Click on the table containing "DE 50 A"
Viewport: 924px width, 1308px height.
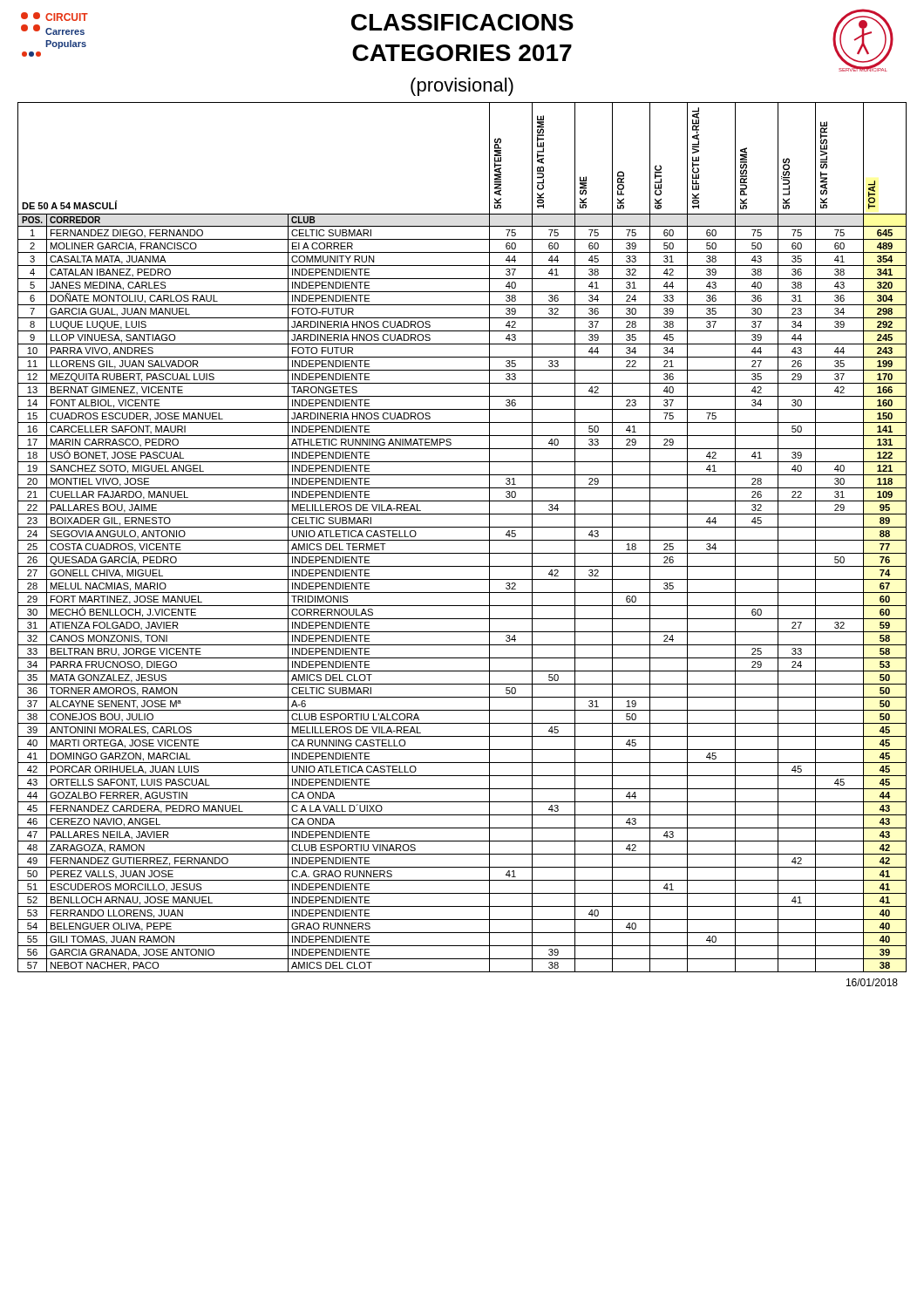coord(462,537)
